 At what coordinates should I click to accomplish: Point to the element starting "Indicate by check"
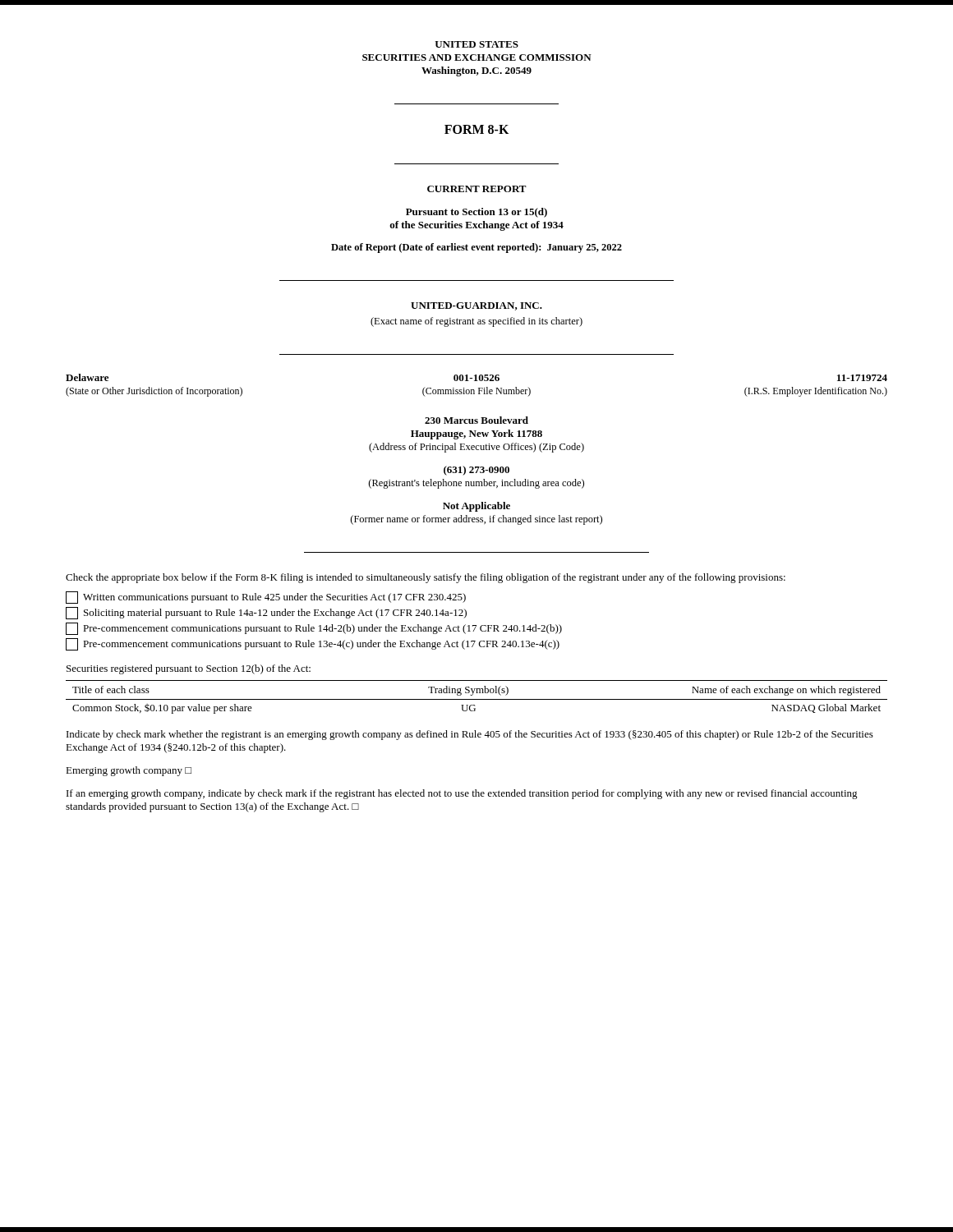click(x=469, y=740)
